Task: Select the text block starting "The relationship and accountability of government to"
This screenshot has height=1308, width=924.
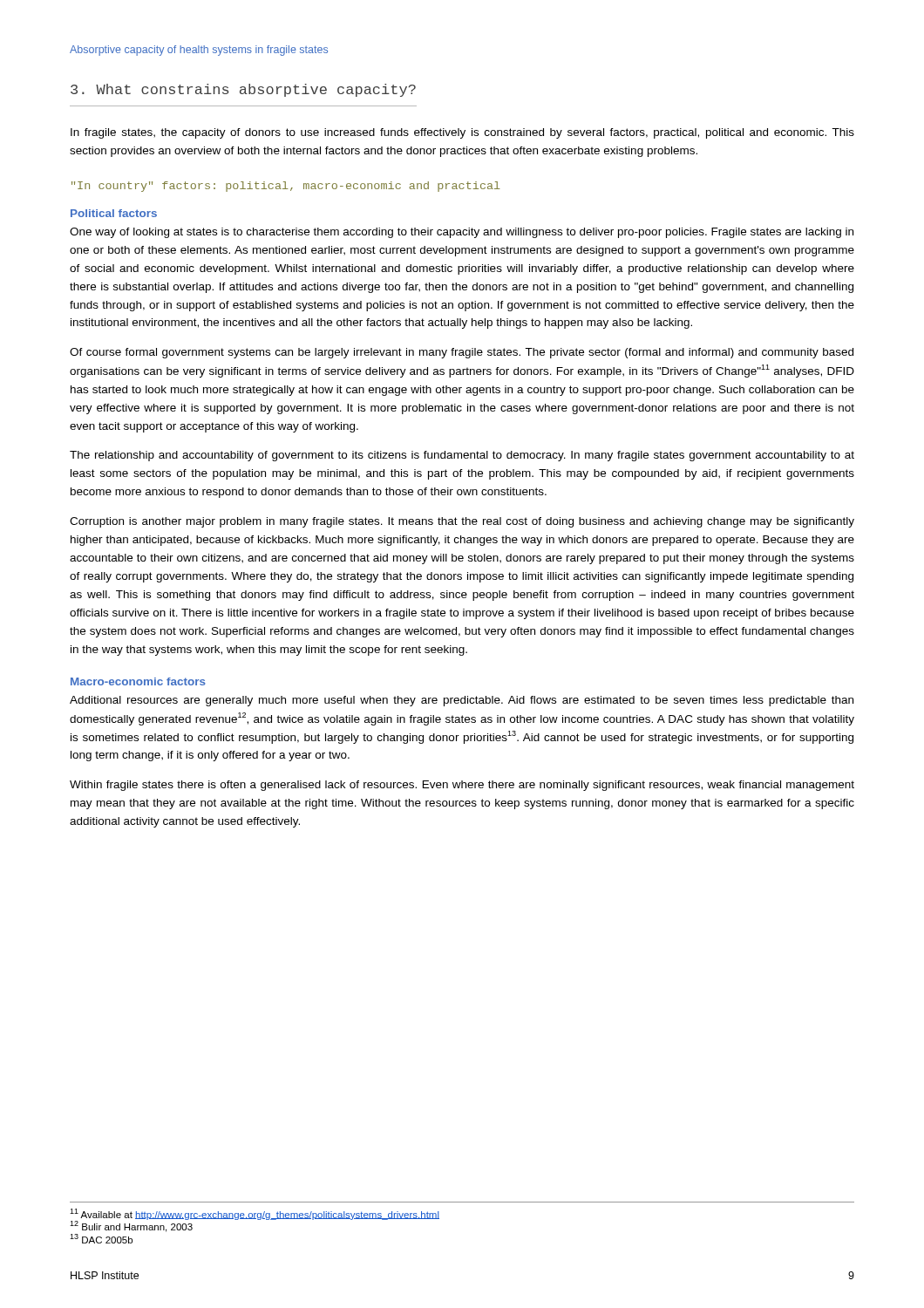Action: point(462,473)
